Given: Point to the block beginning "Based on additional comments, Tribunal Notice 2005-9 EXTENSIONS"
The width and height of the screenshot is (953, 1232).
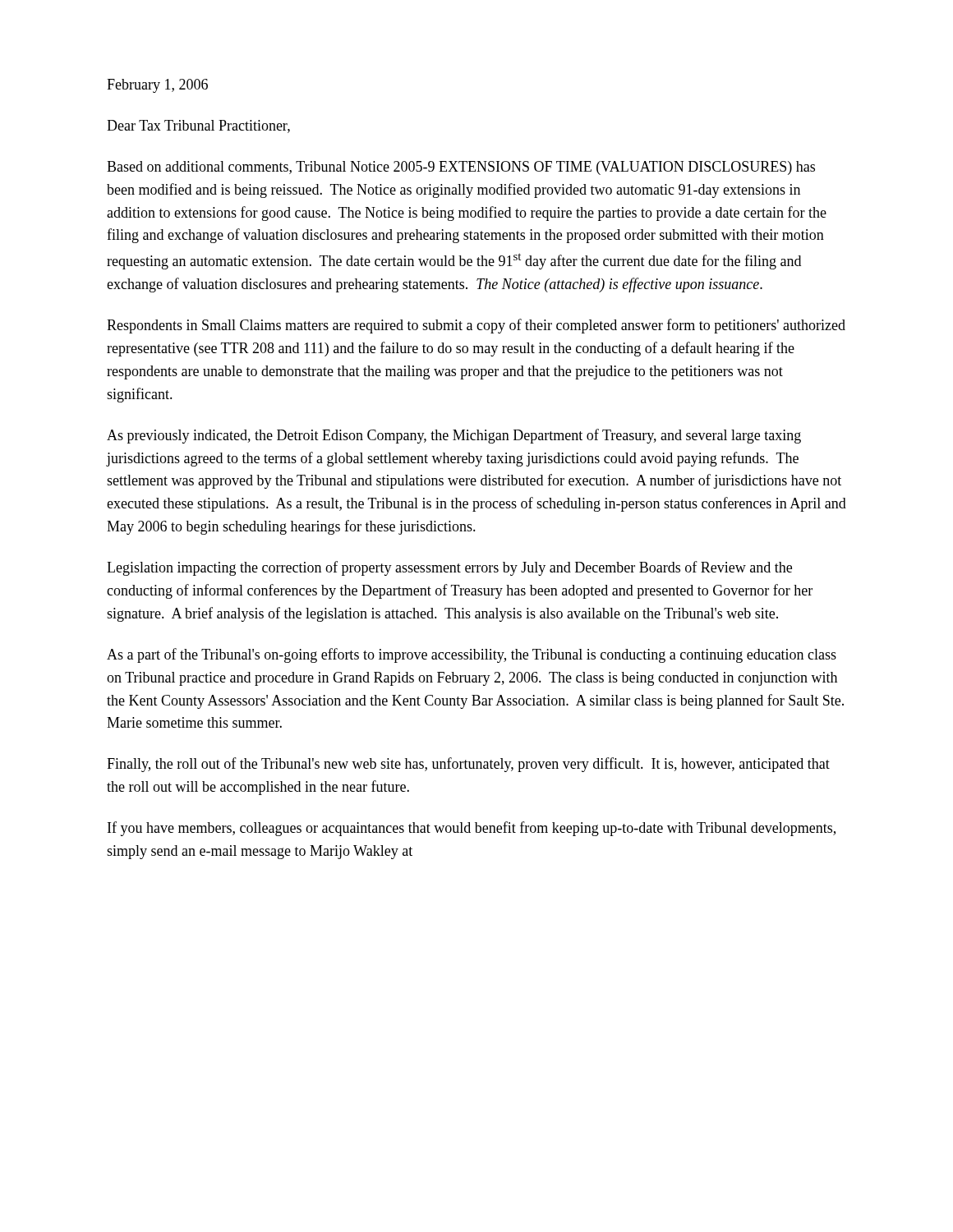Looking at the screenshot, I should click(x=467, y=225).
